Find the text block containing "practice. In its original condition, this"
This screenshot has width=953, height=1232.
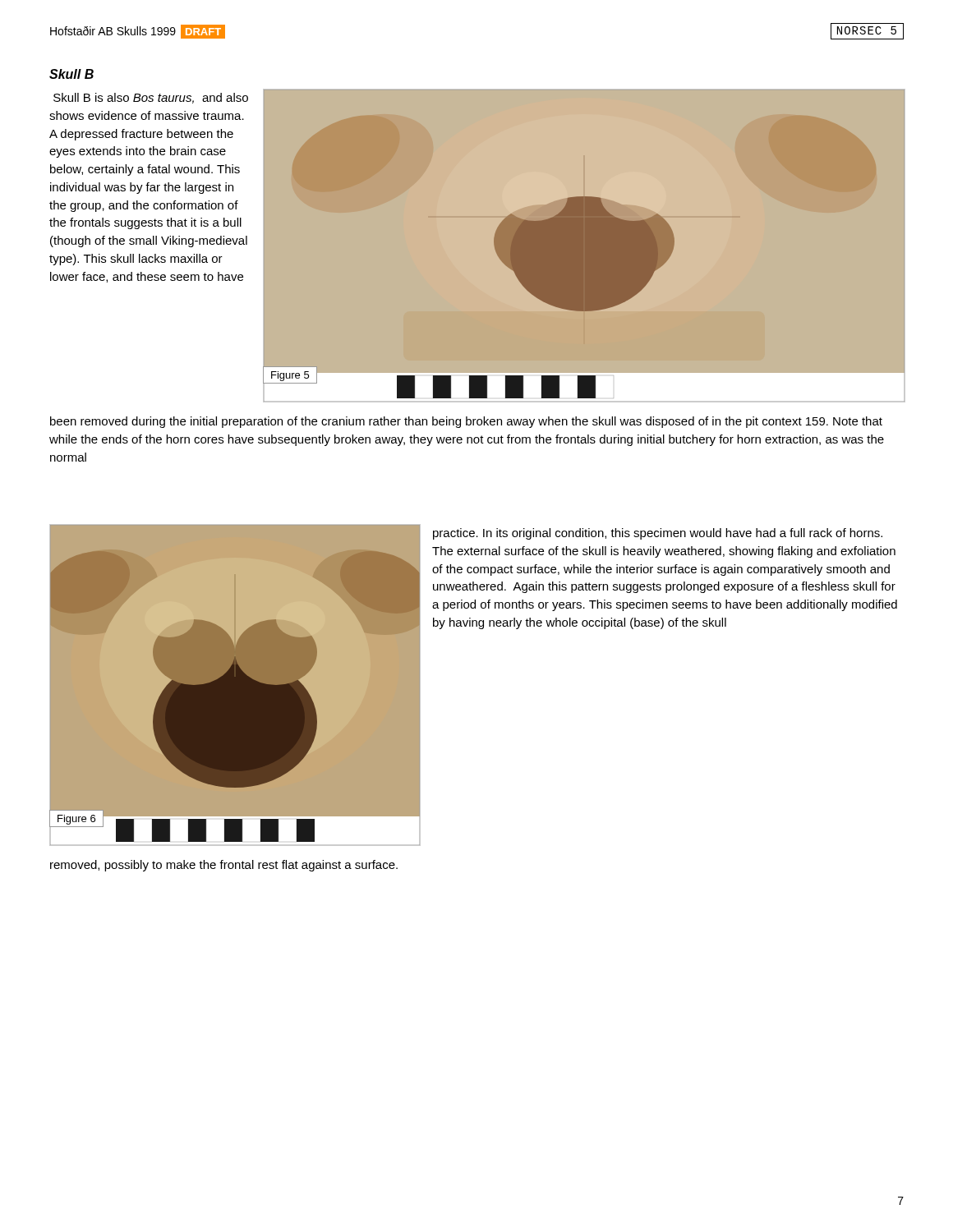click(x=665, y=577)
